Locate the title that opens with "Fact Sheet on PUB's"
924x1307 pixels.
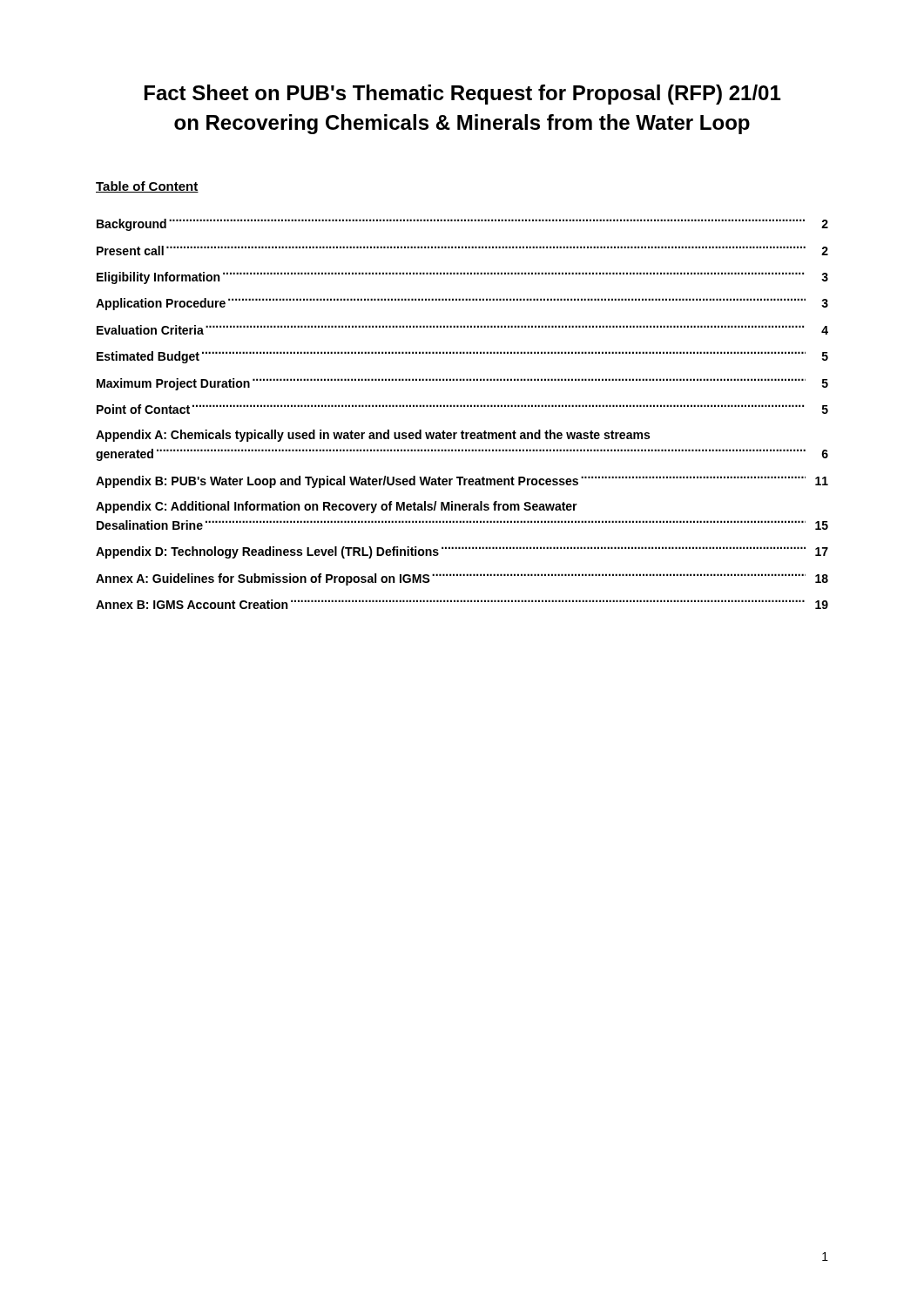(462, 108)
